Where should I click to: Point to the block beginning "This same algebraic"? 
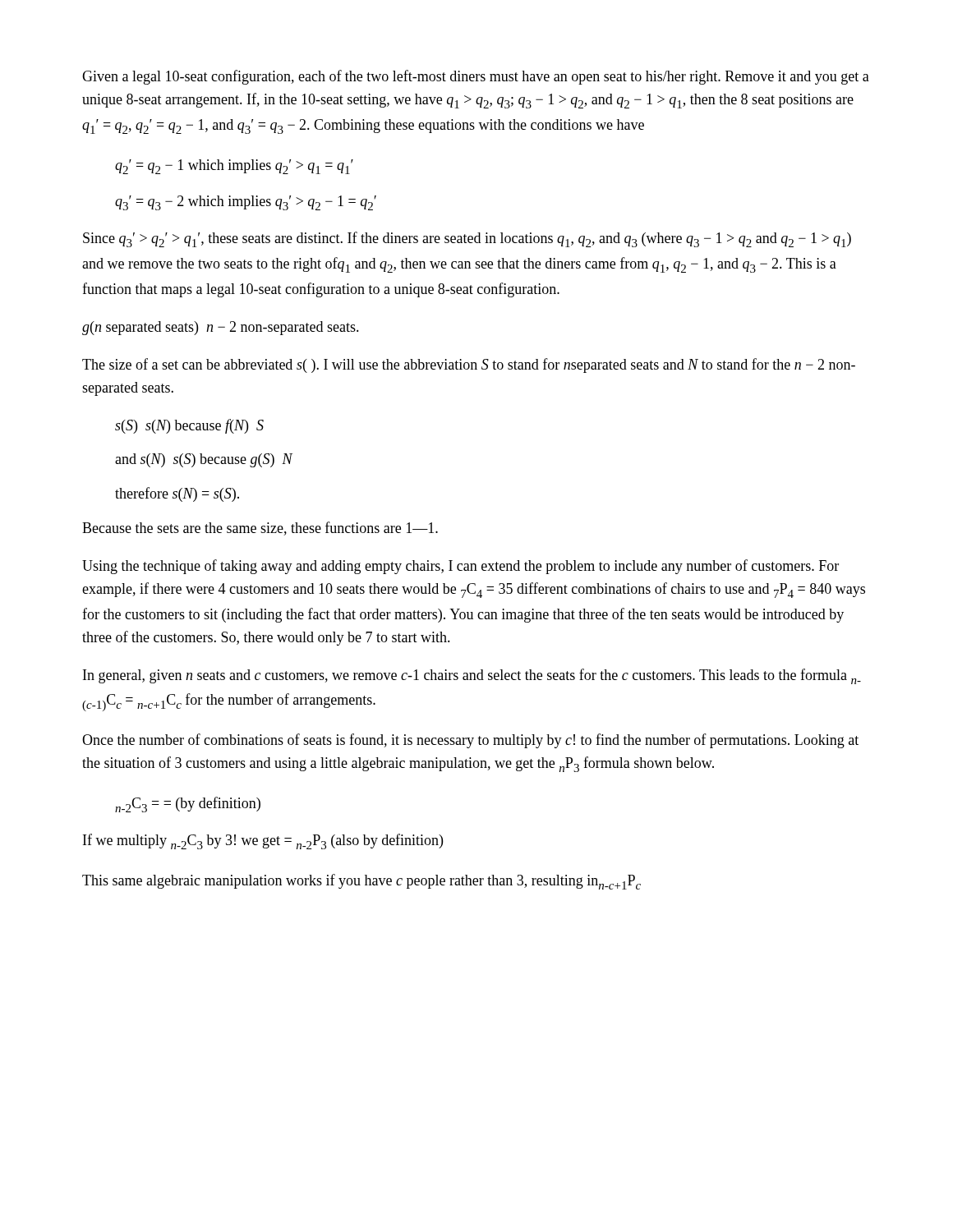click(362, 882)
